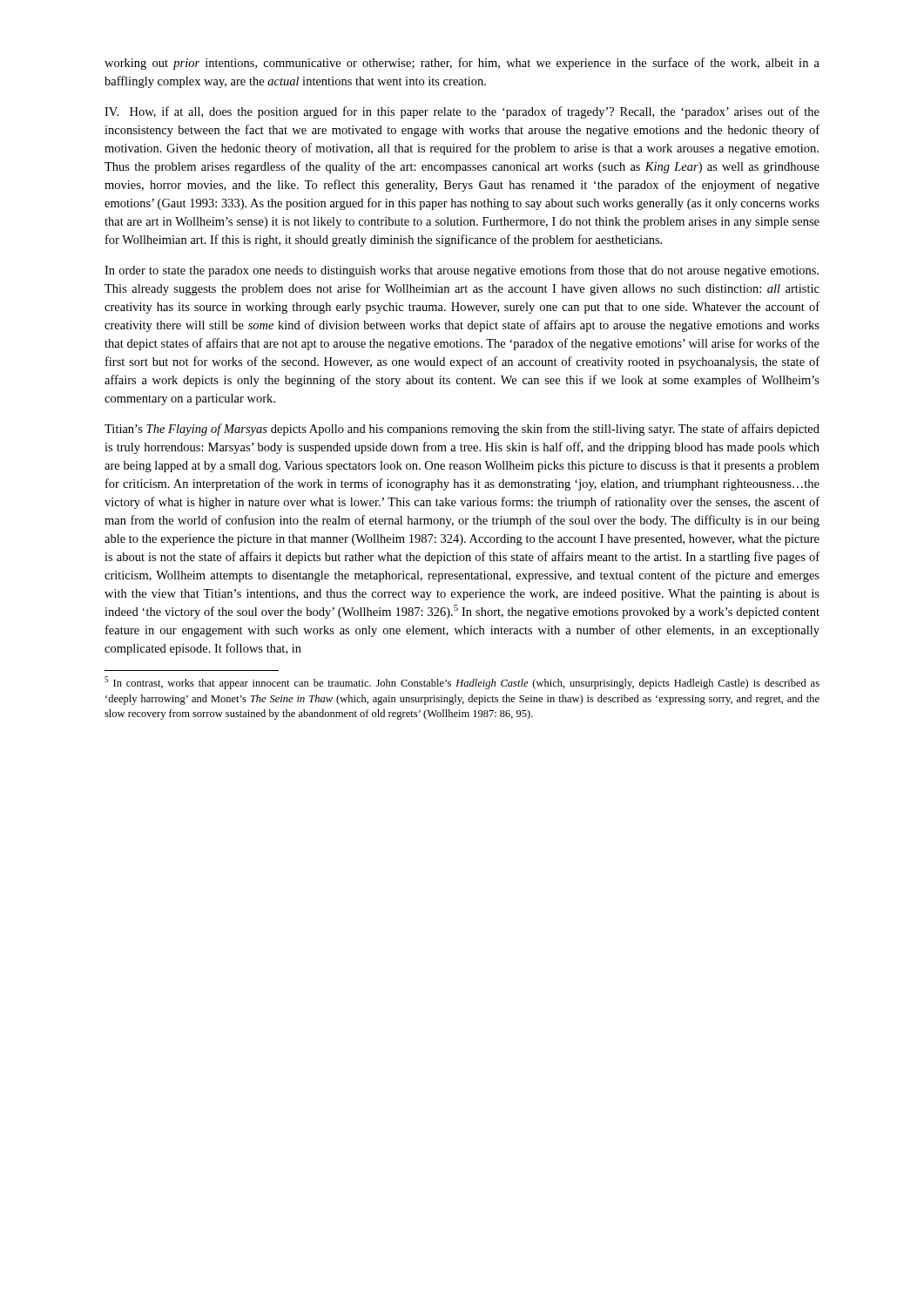Navigate to the text starting "Titian’s The Flaying of Marsyas"

click(x=462, y=539)
